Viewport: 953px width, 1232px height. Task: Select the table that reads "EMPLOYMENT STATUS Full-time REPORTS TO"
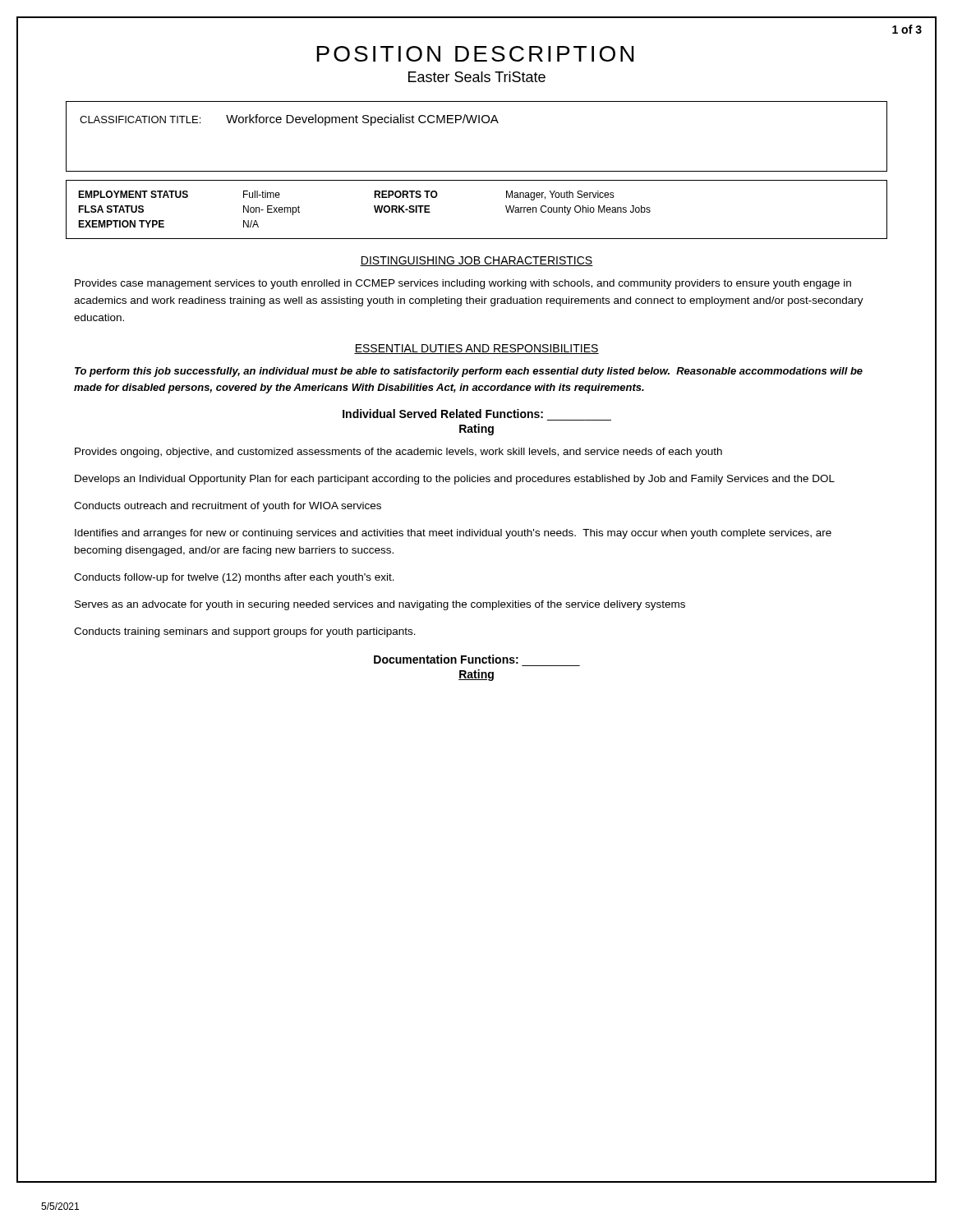click(476, 209)
